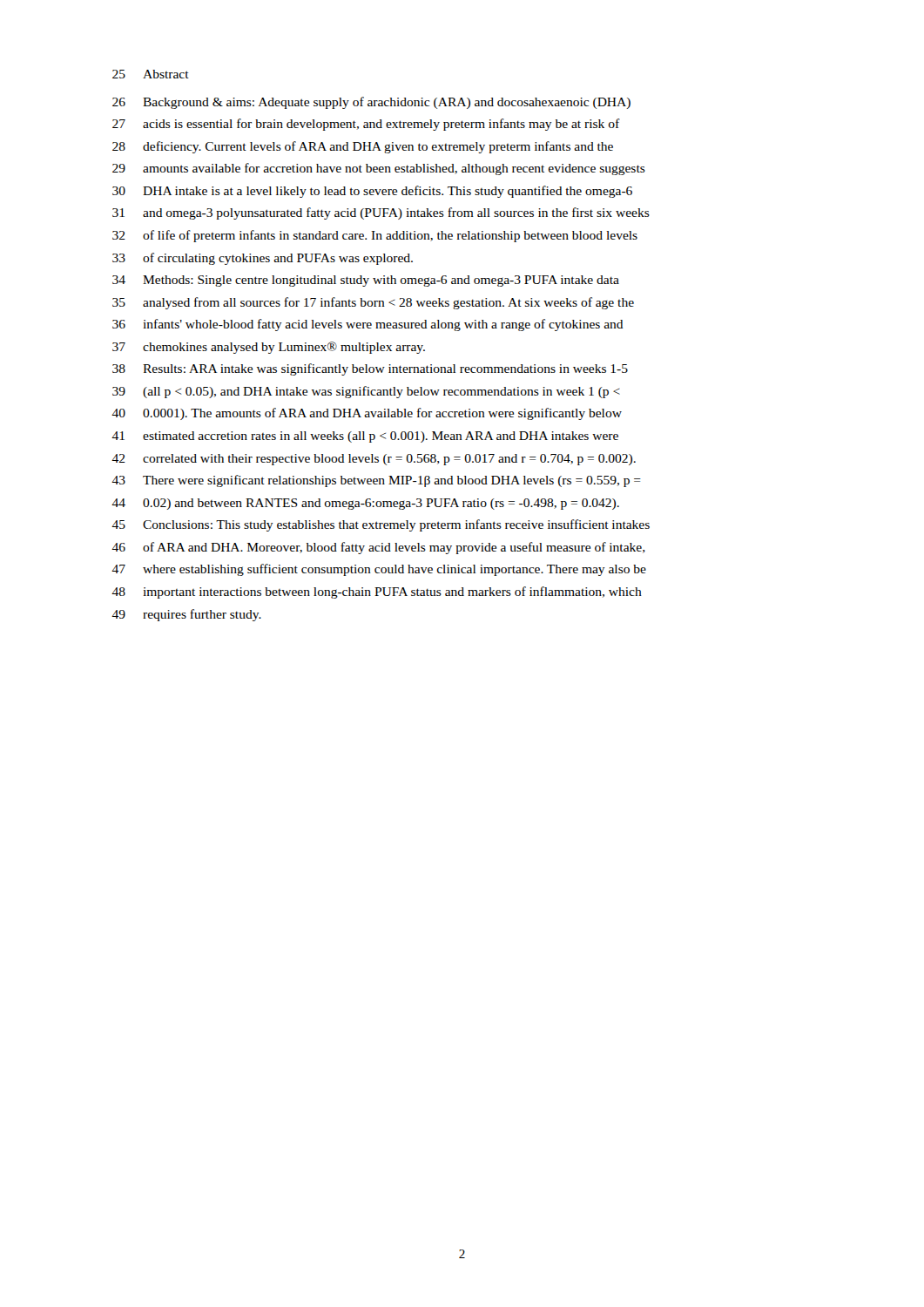Find the block on this page that starts "34 Methods: Single"

pyautogui.click(x=462, y=313)
